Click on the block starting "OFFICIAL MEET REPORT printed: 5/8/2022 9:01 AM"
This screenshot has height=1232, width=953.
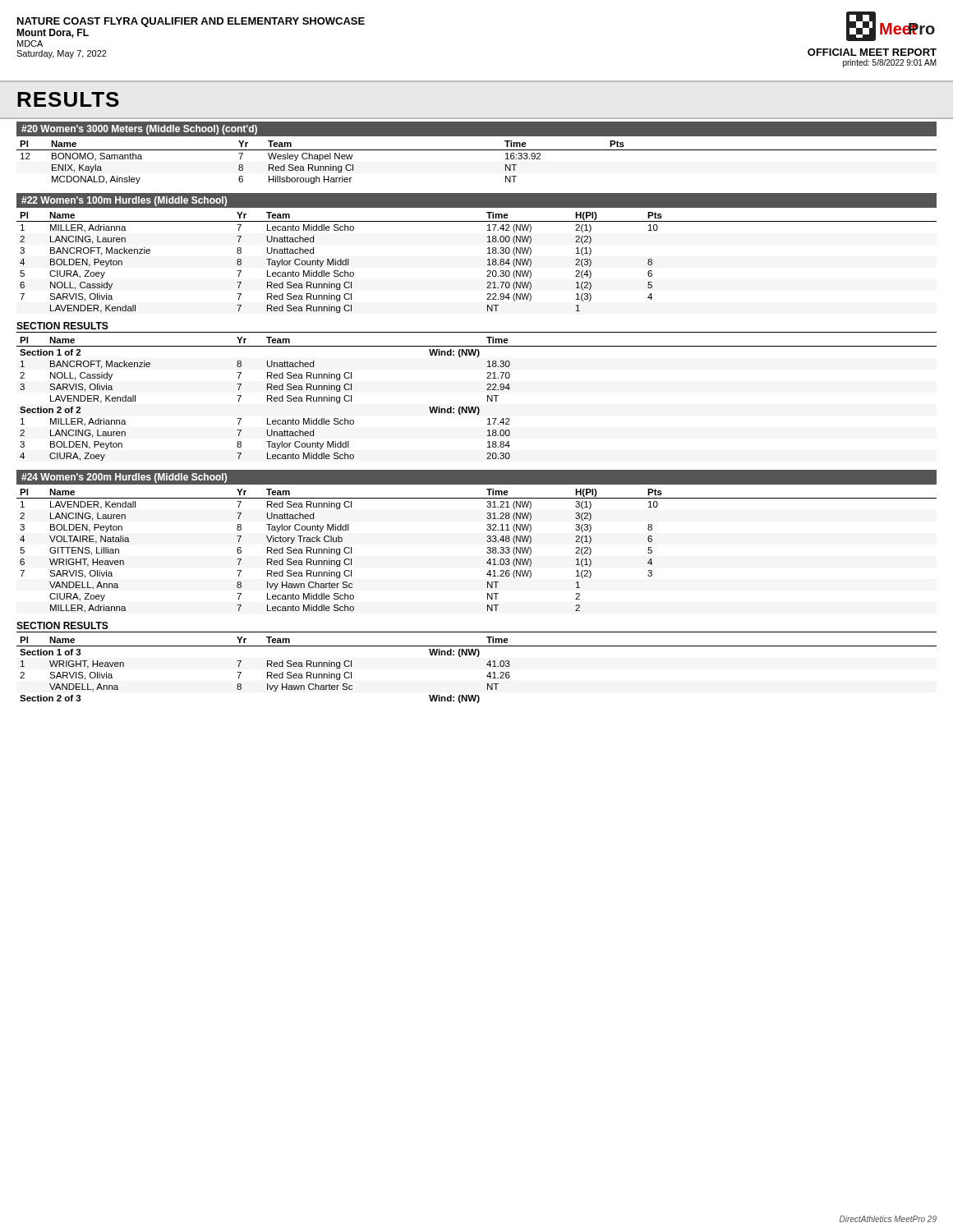point(872,57)
